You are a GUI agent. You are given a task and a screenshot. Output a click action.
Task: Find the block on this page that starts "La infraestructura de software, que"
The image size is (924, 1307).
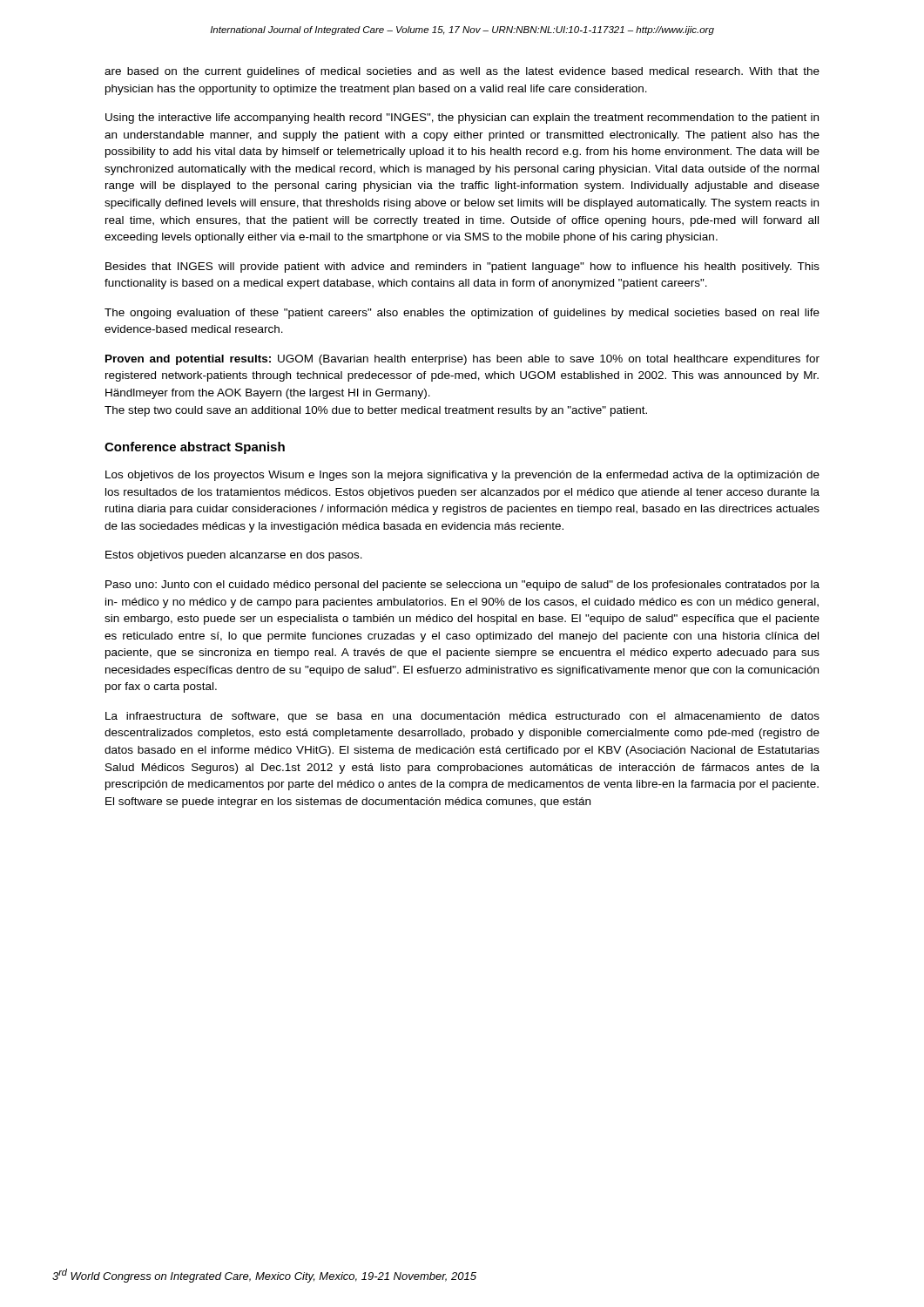[462, 758]
